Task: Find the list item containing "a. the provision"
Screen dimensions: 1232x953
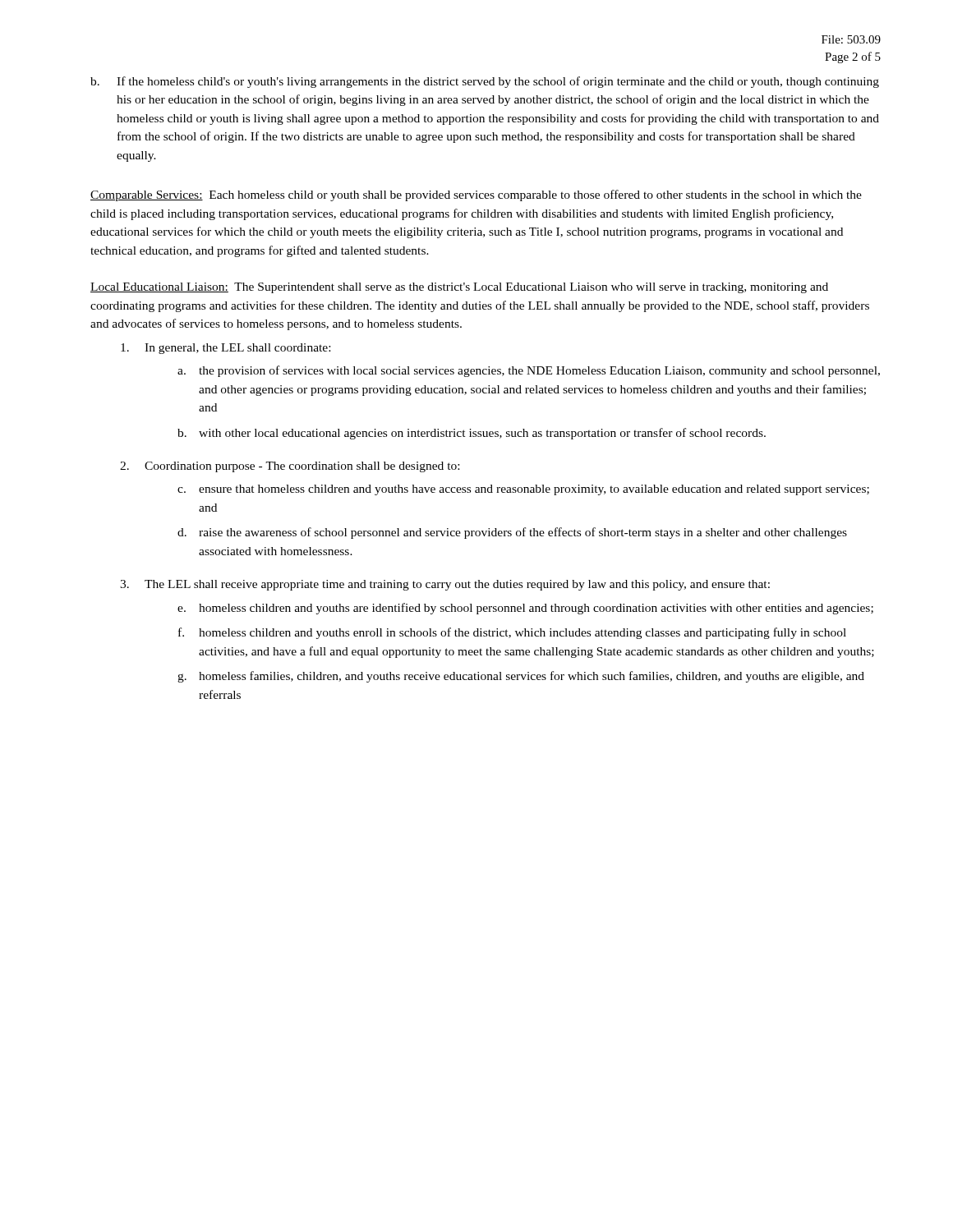Action: coord(529,389)
